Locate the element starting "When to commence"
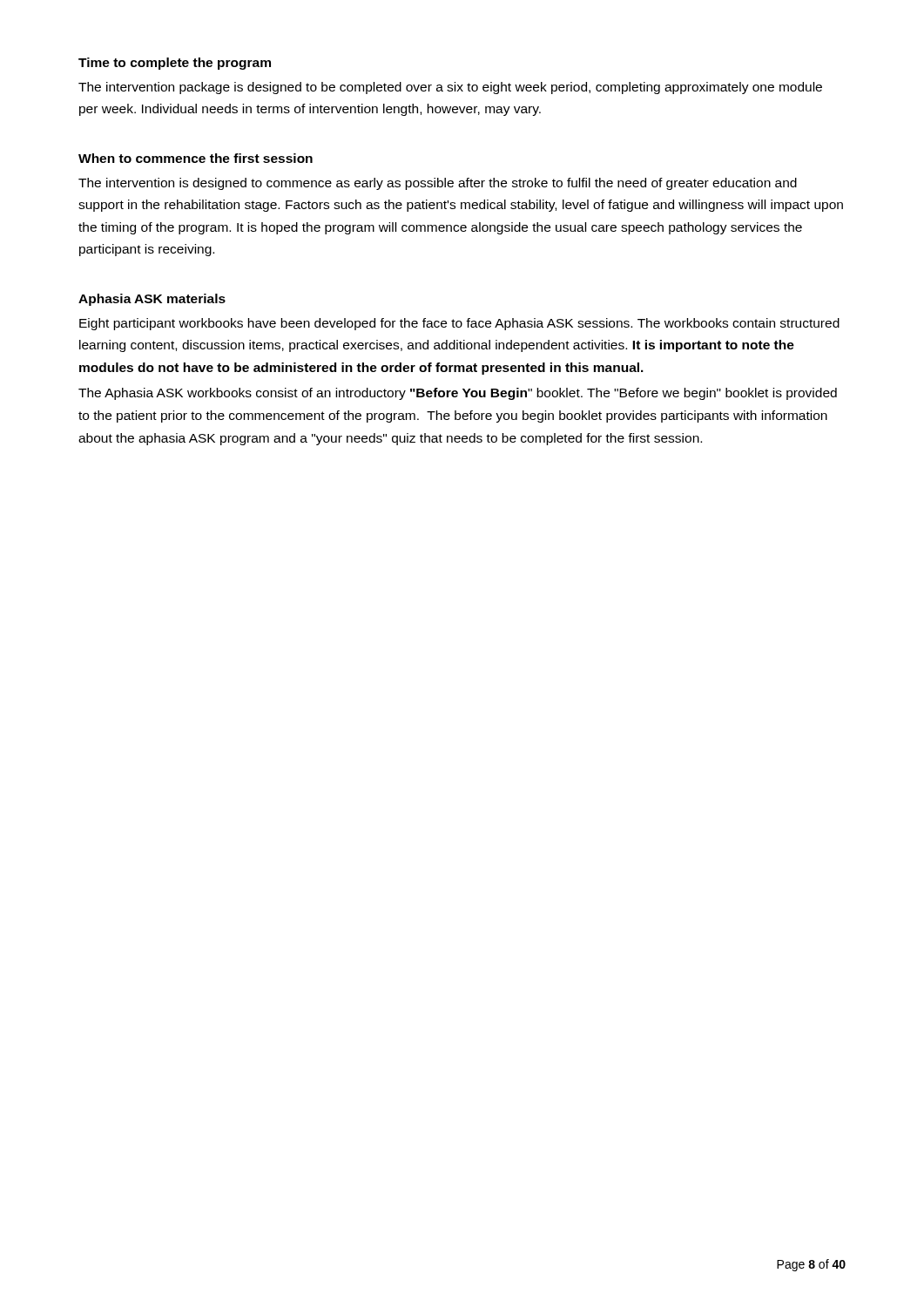 pos(196,158)
